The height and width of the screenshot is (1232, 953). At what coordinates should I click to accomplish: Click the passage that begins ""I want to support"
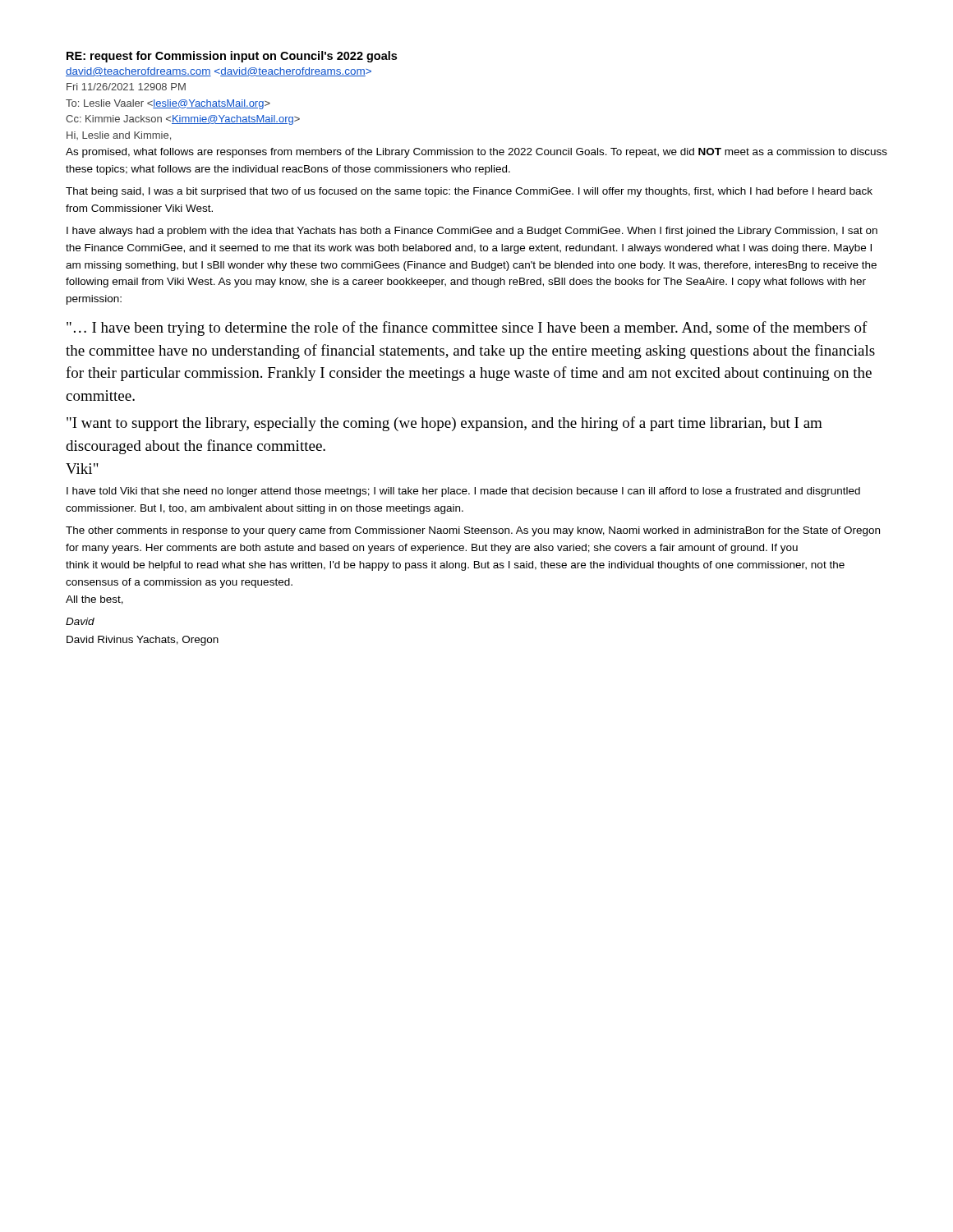[x=444, y=424]
